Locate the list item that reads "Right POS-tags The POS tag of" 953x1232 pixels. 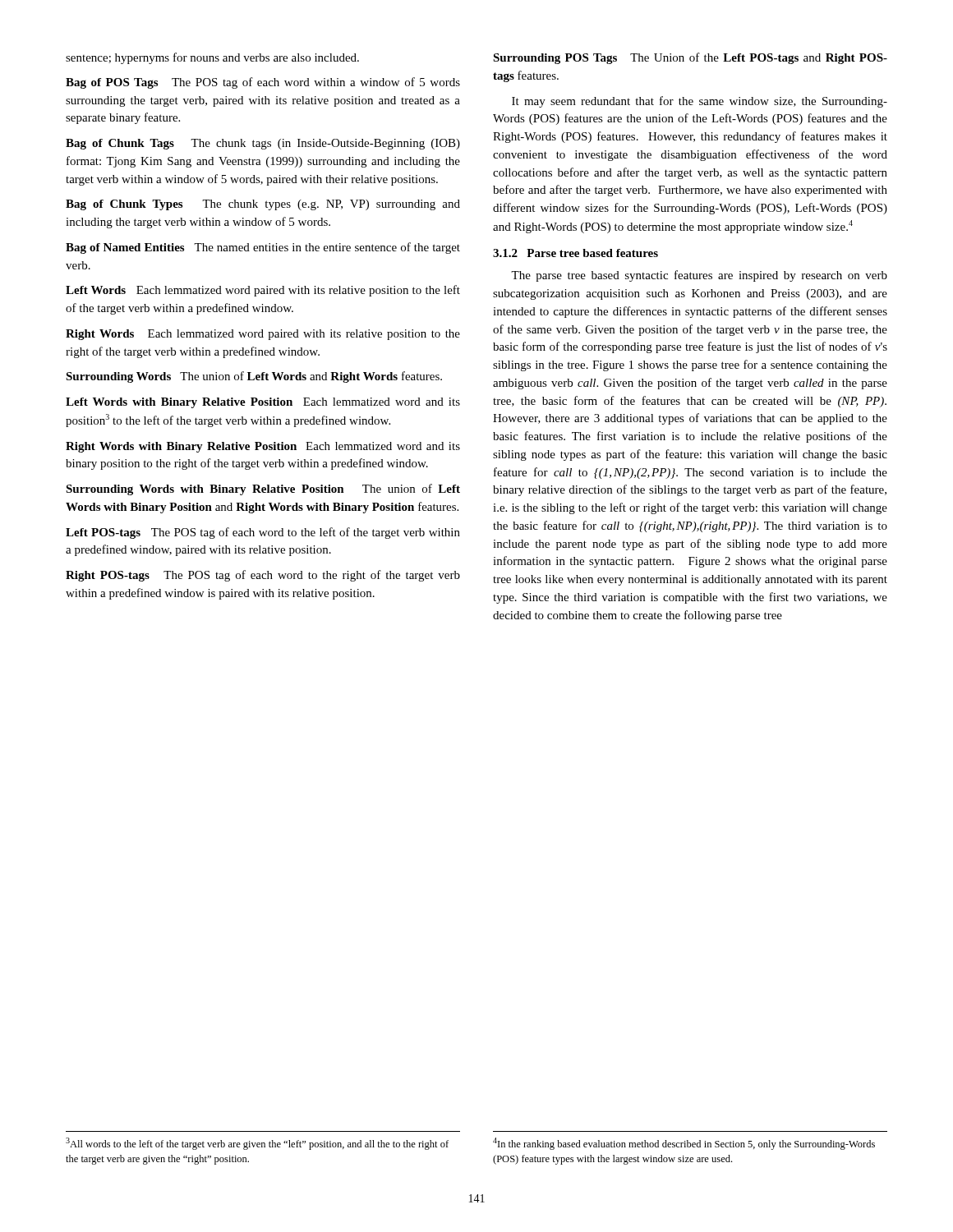263,584
